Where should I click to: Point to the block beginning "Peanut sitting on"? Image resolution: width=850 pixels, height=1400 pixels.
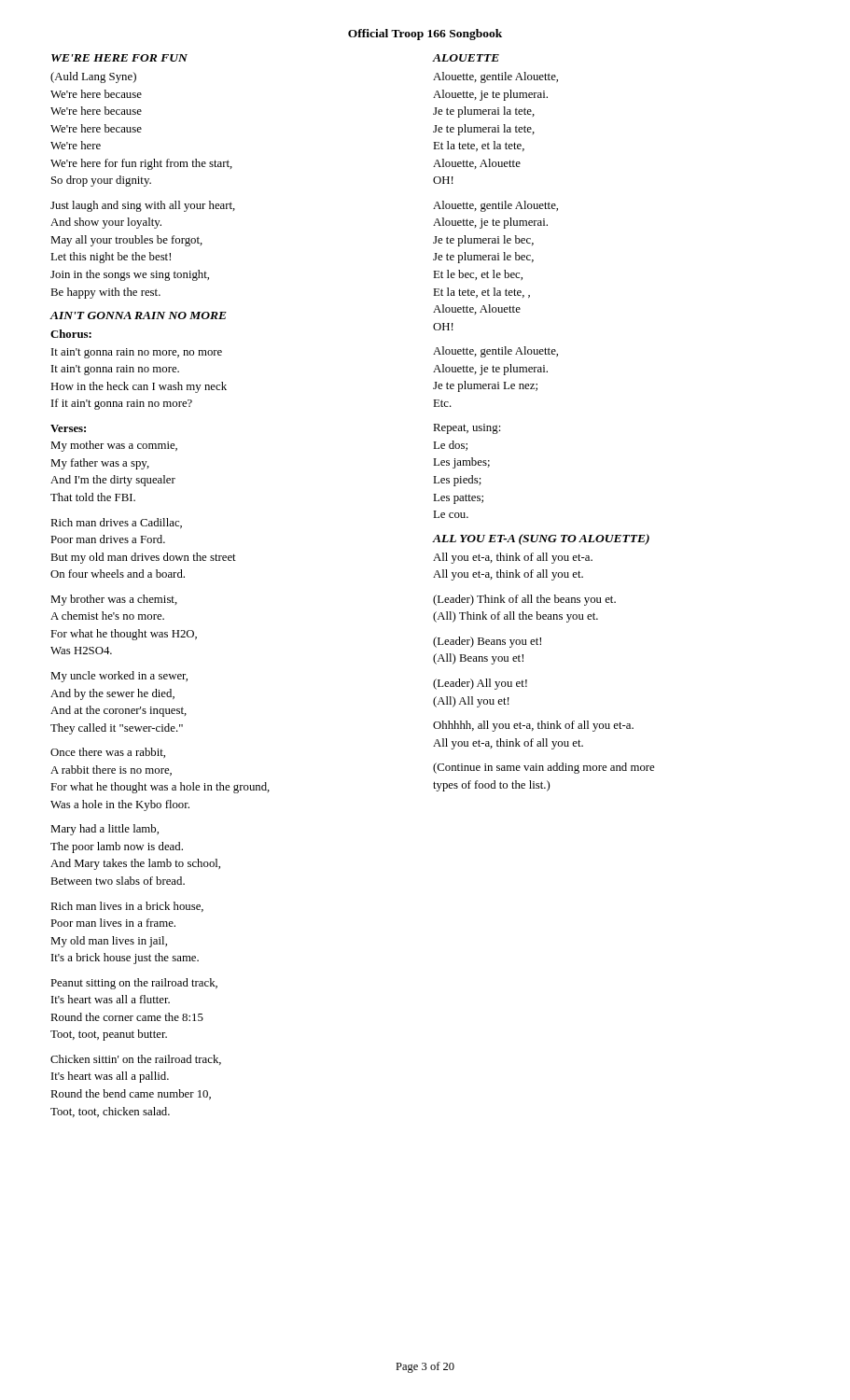point(134,1008)
